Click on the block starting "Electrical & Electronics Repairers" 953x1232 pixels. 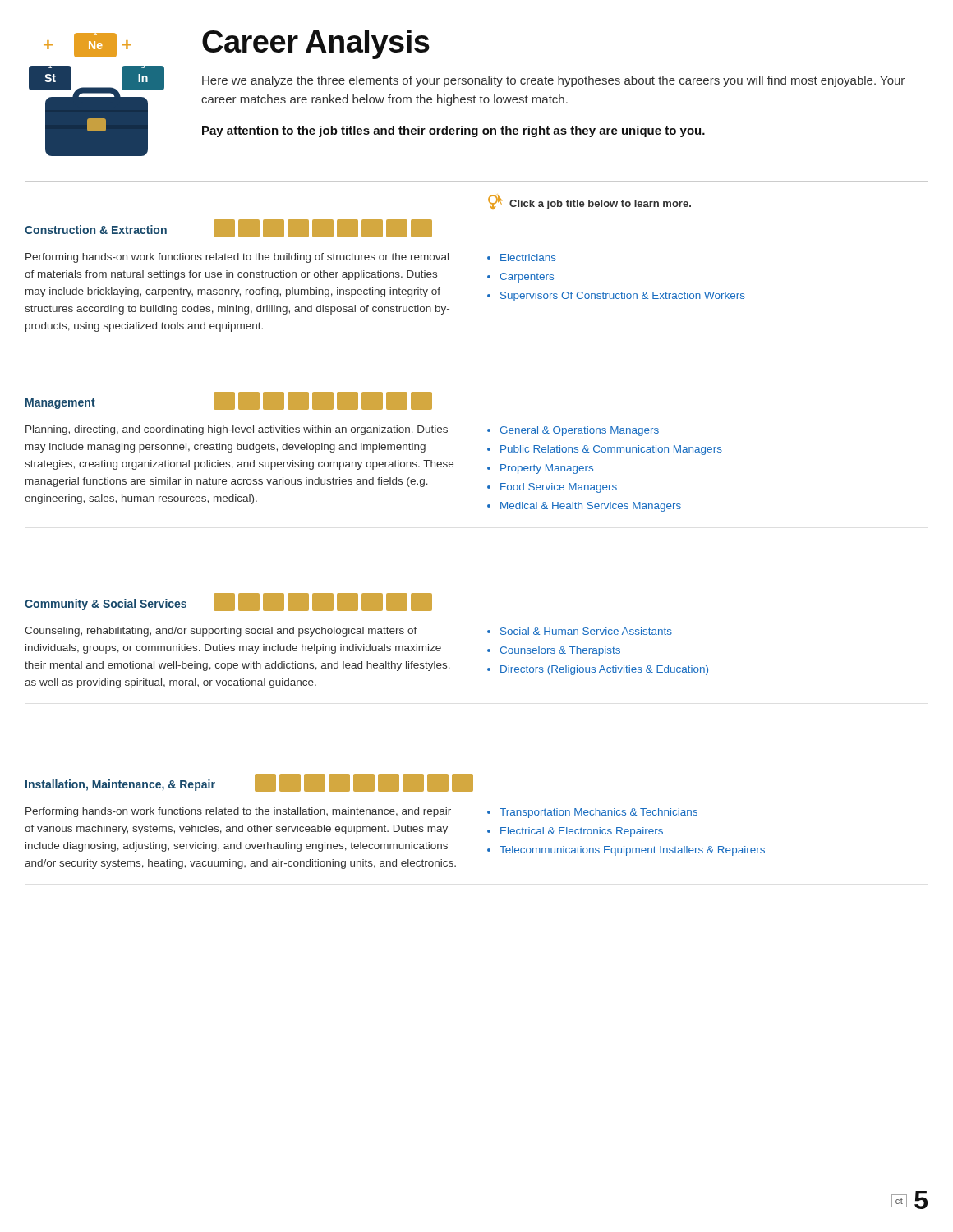581,831
